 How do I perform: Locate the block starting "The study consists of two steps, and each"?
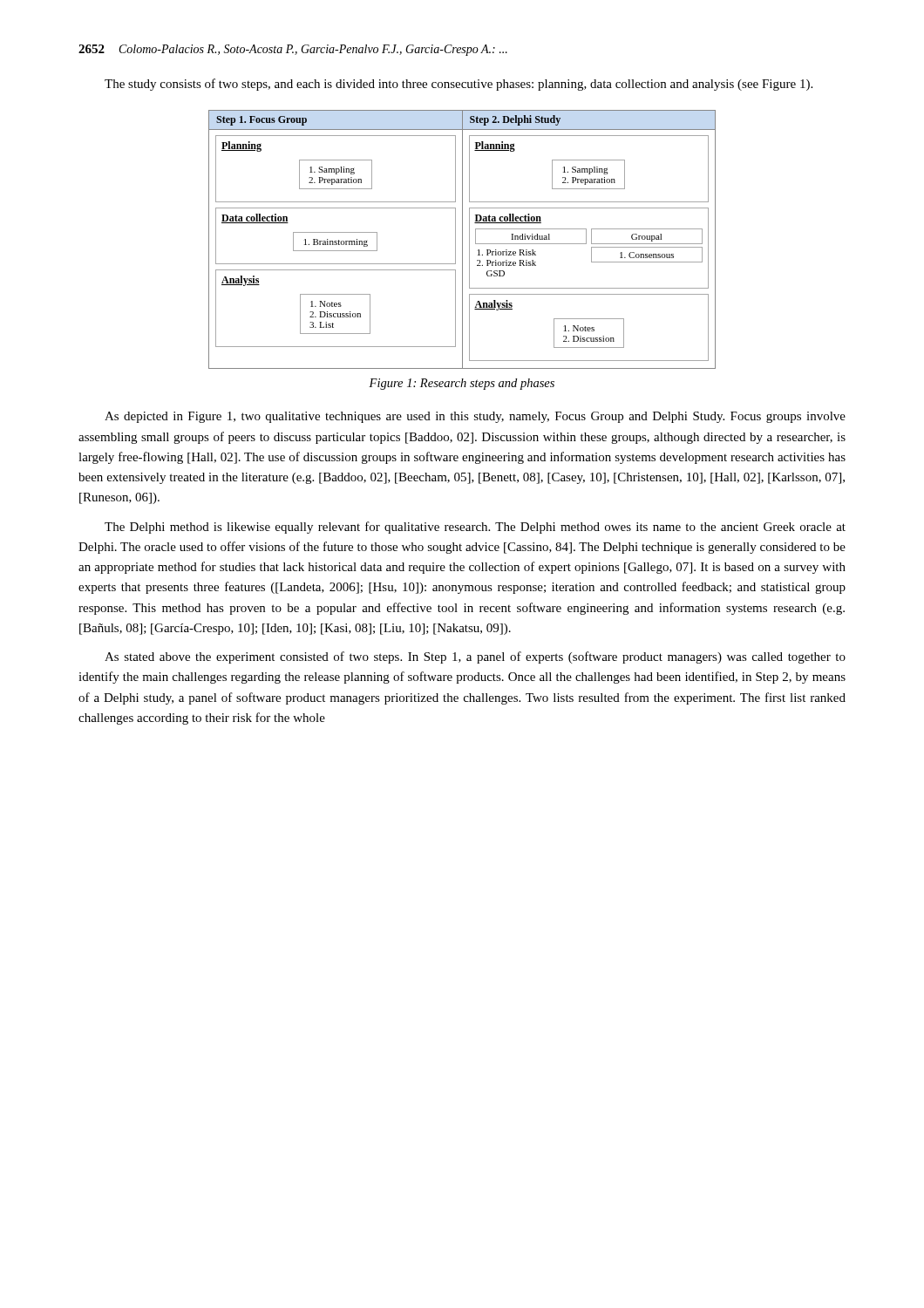(462, 84)
